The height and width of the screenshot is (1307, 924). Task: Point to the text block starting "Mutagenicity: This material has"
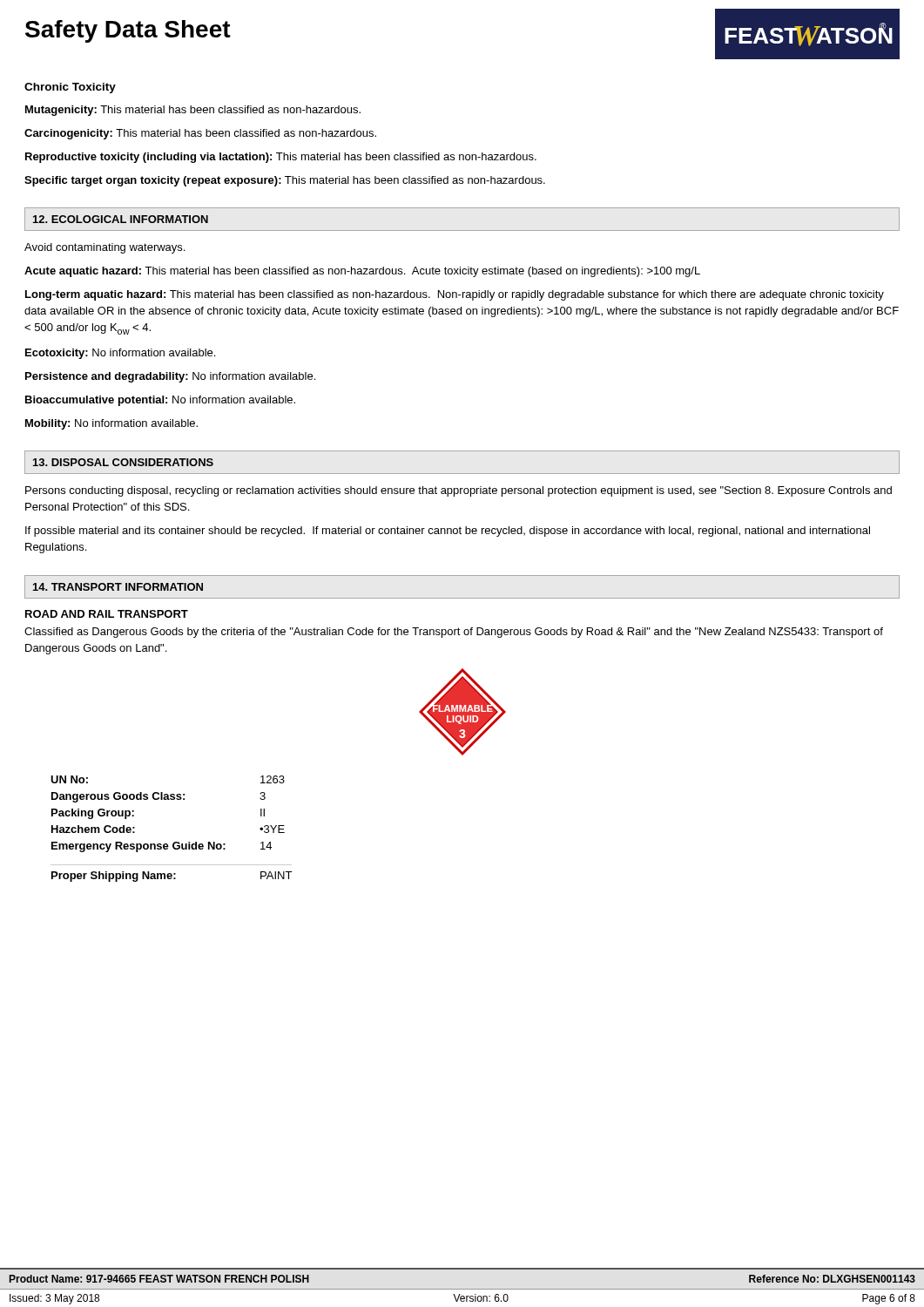click(193, 109)
